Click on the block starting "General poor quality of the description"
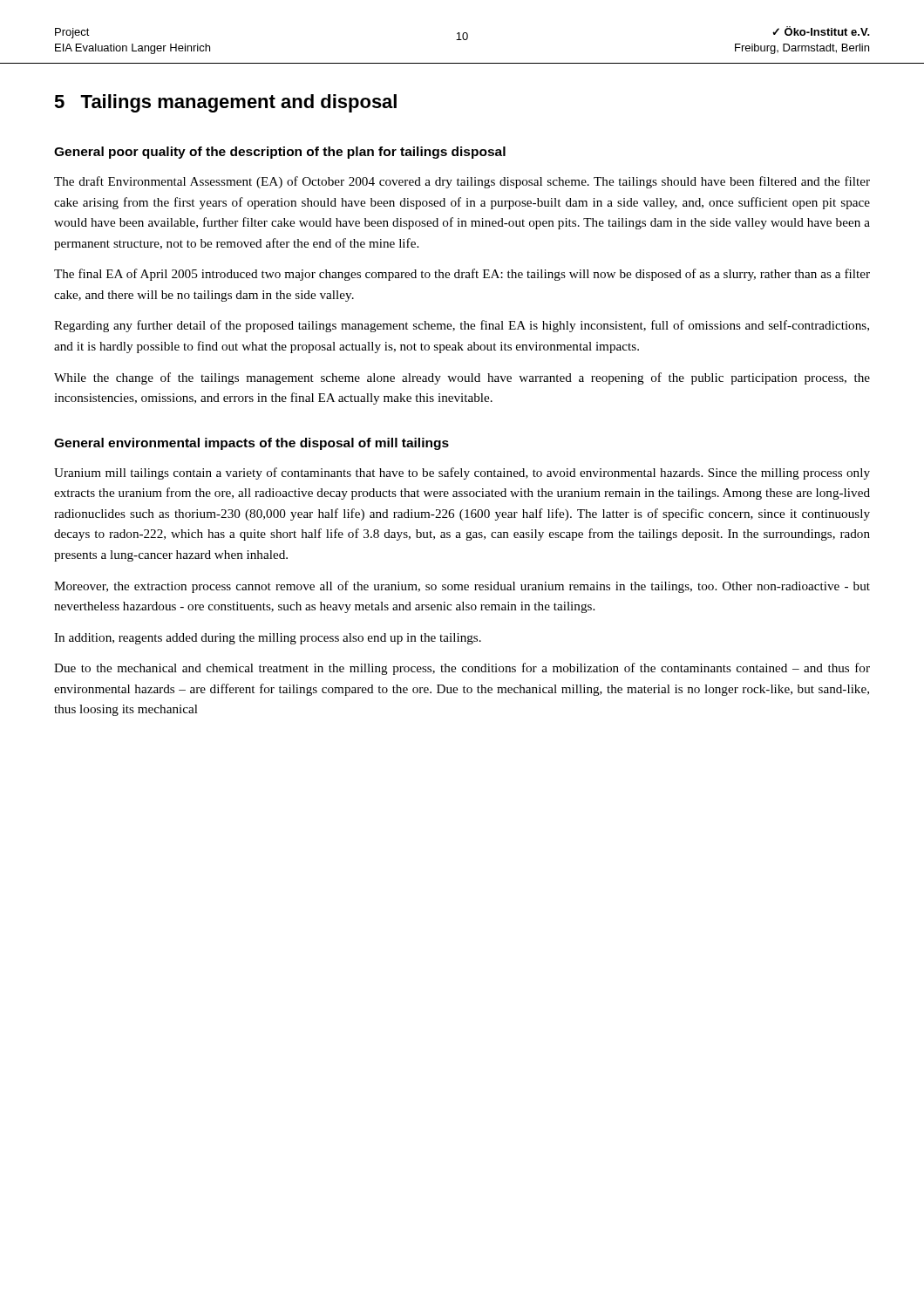This screenshot has width=924, height=1308. coord(462,152)
